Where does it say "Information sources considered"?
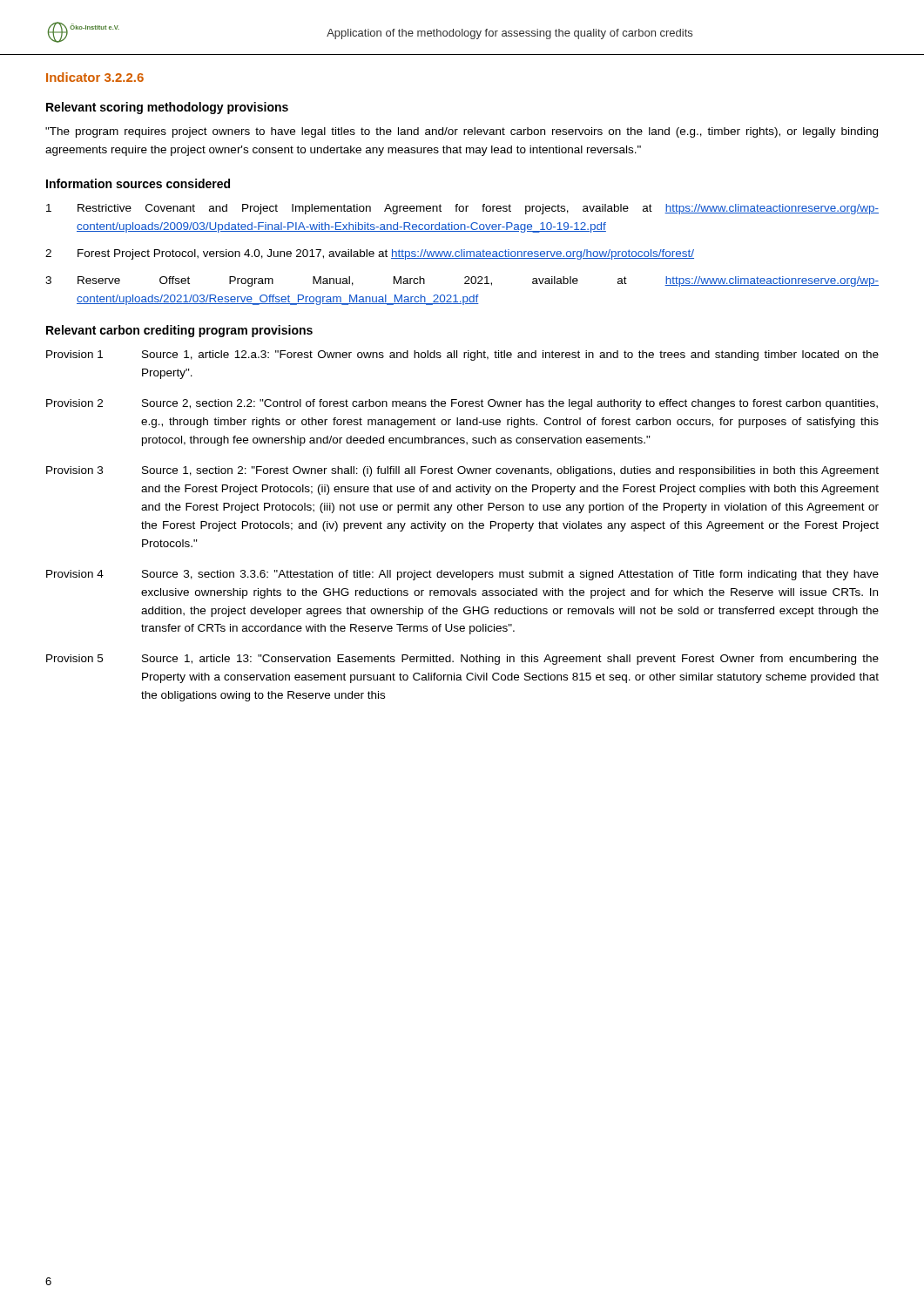 click(x=138, y=184)
